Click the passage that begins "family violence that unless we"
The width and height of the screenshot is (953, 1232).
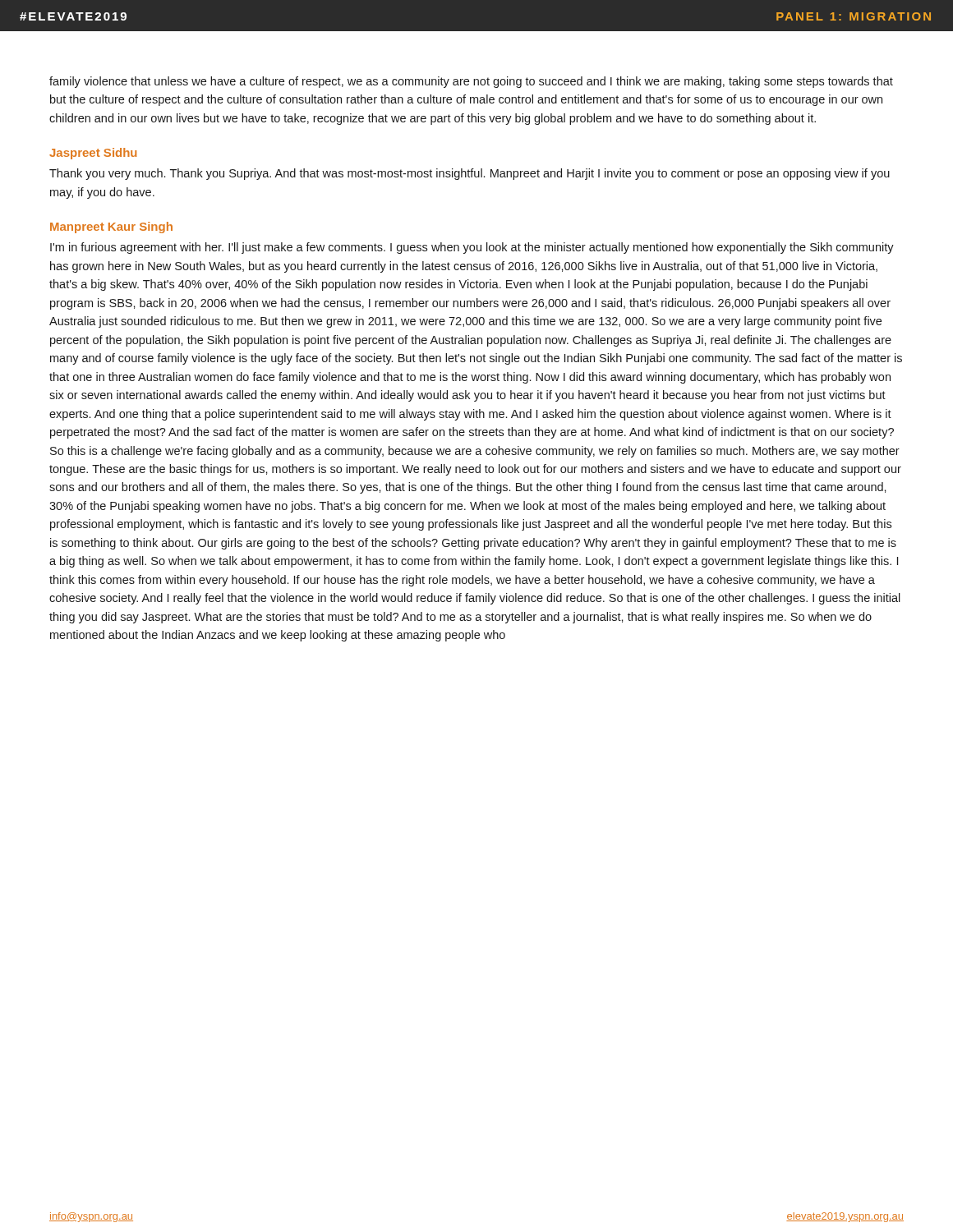[471, 100]
